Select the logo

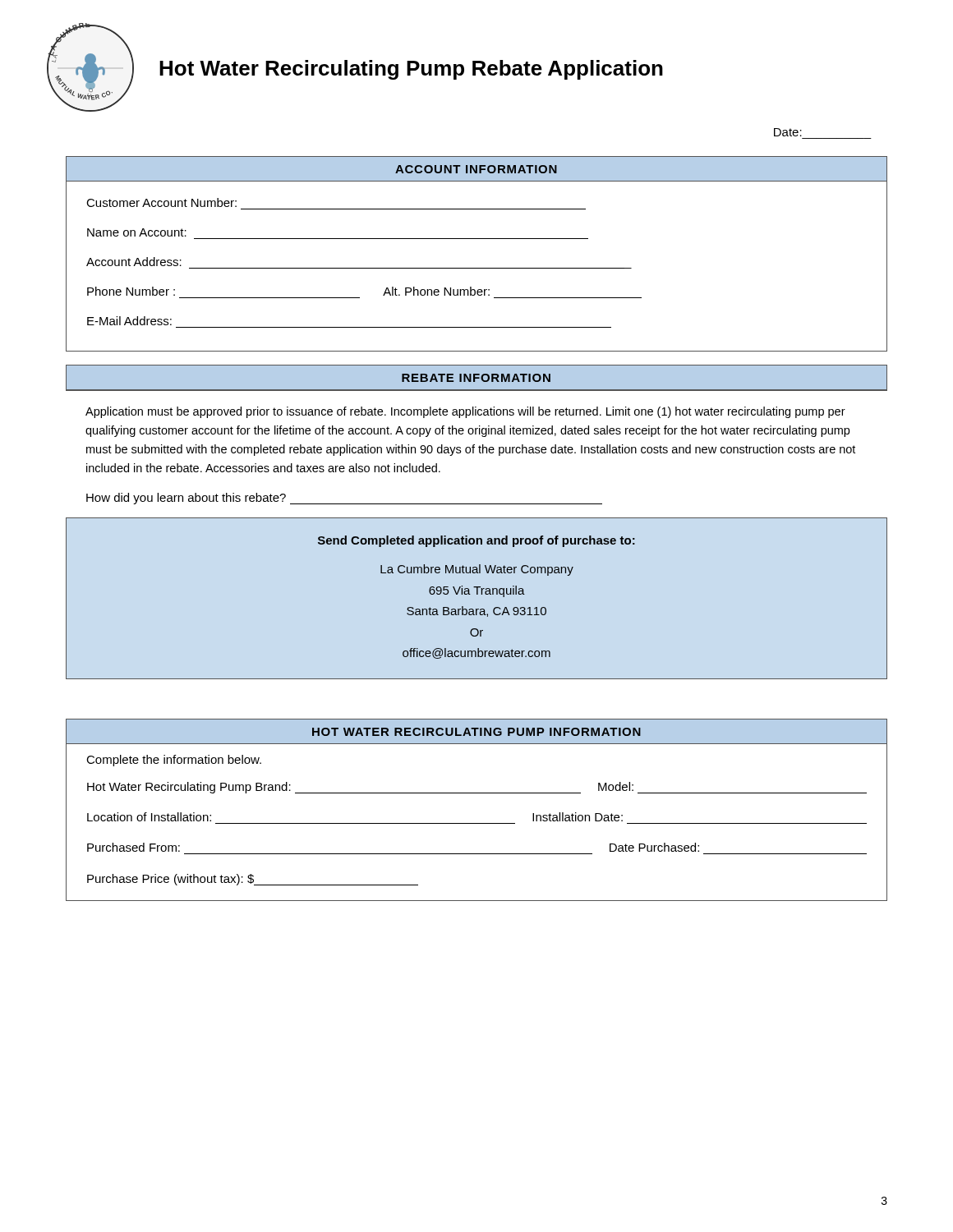90,68
